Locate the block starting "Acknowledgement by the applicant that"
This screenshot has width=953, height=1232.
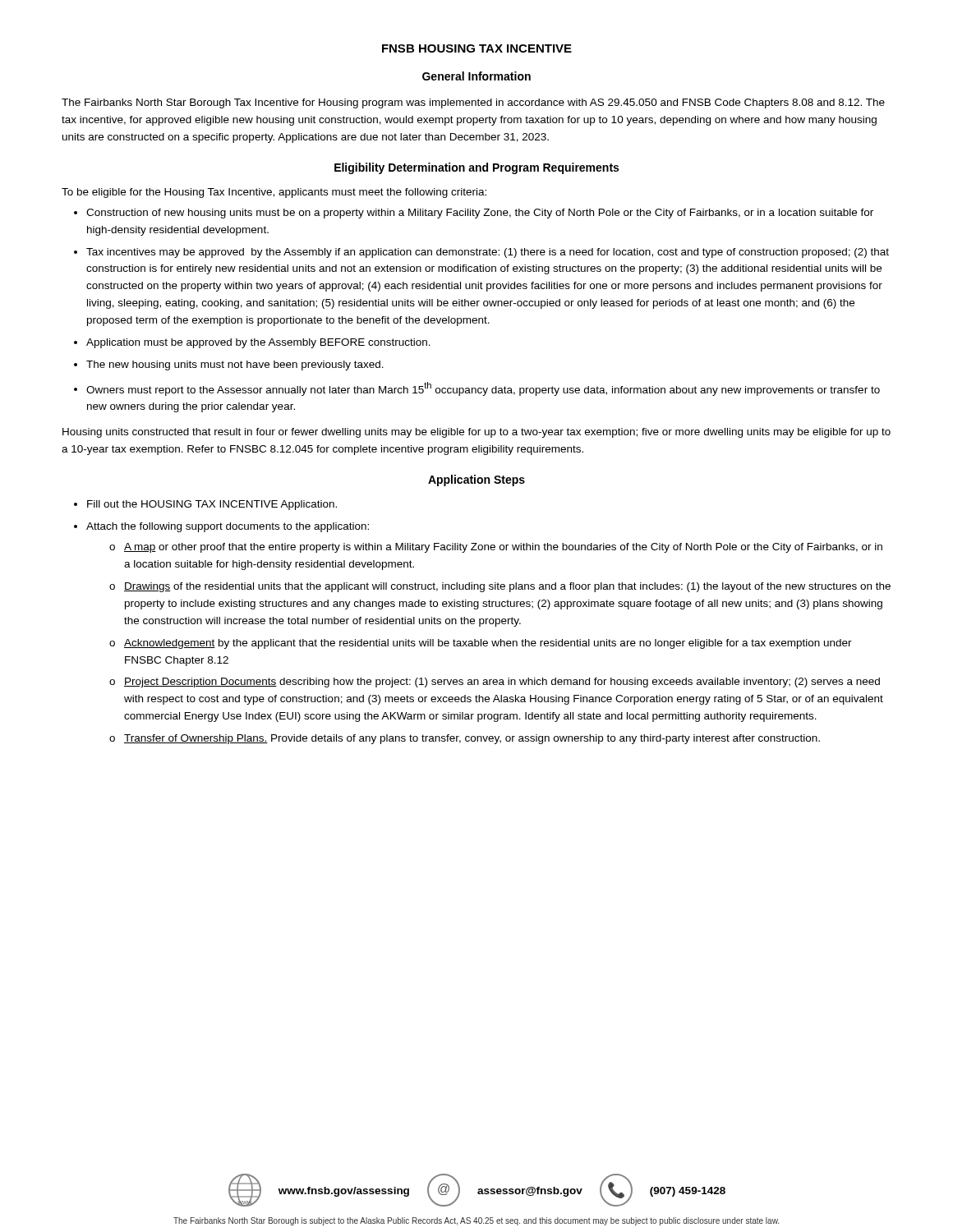[x=488, y=651]
